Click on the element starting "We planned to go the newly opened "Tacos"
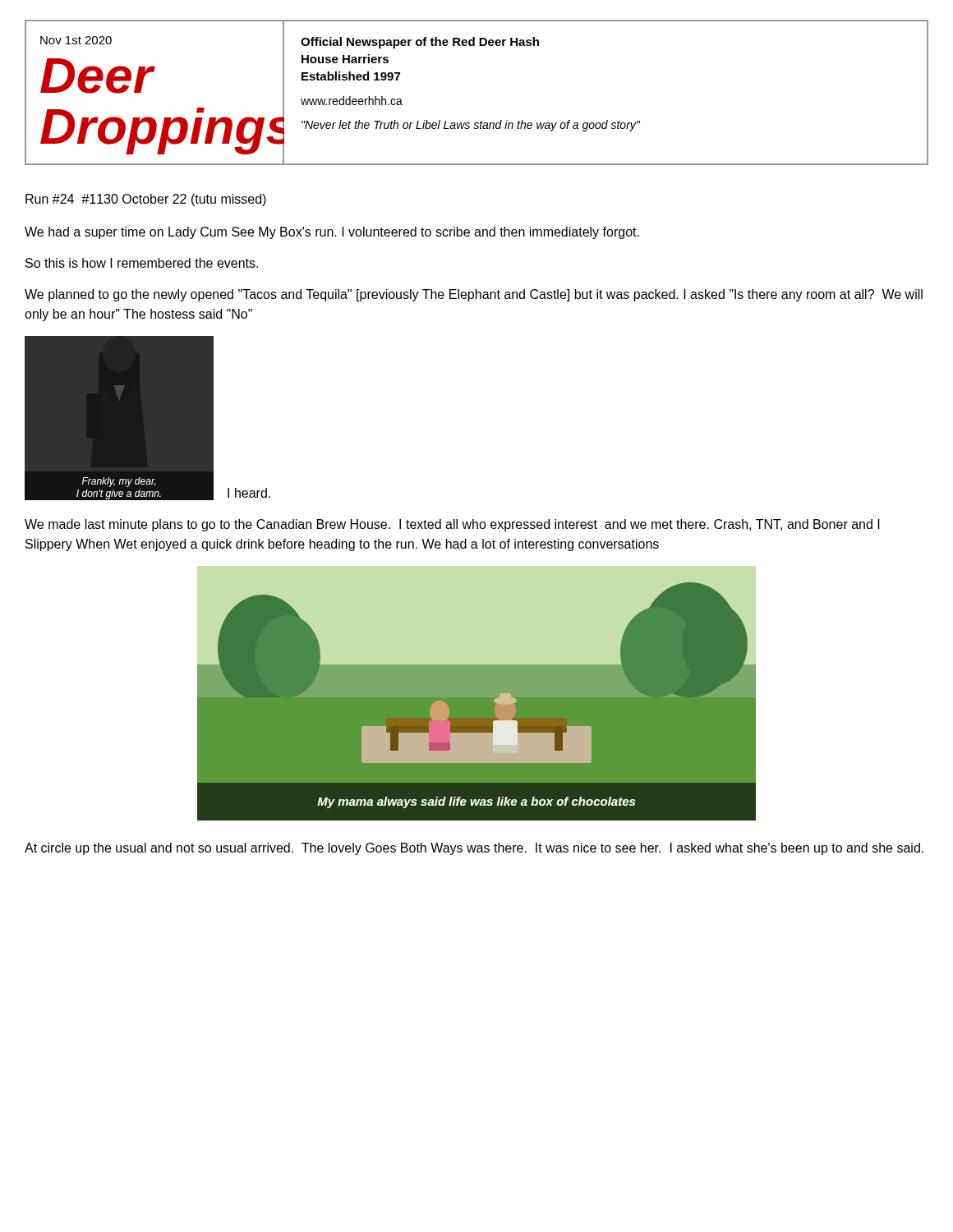 (474, 304)
